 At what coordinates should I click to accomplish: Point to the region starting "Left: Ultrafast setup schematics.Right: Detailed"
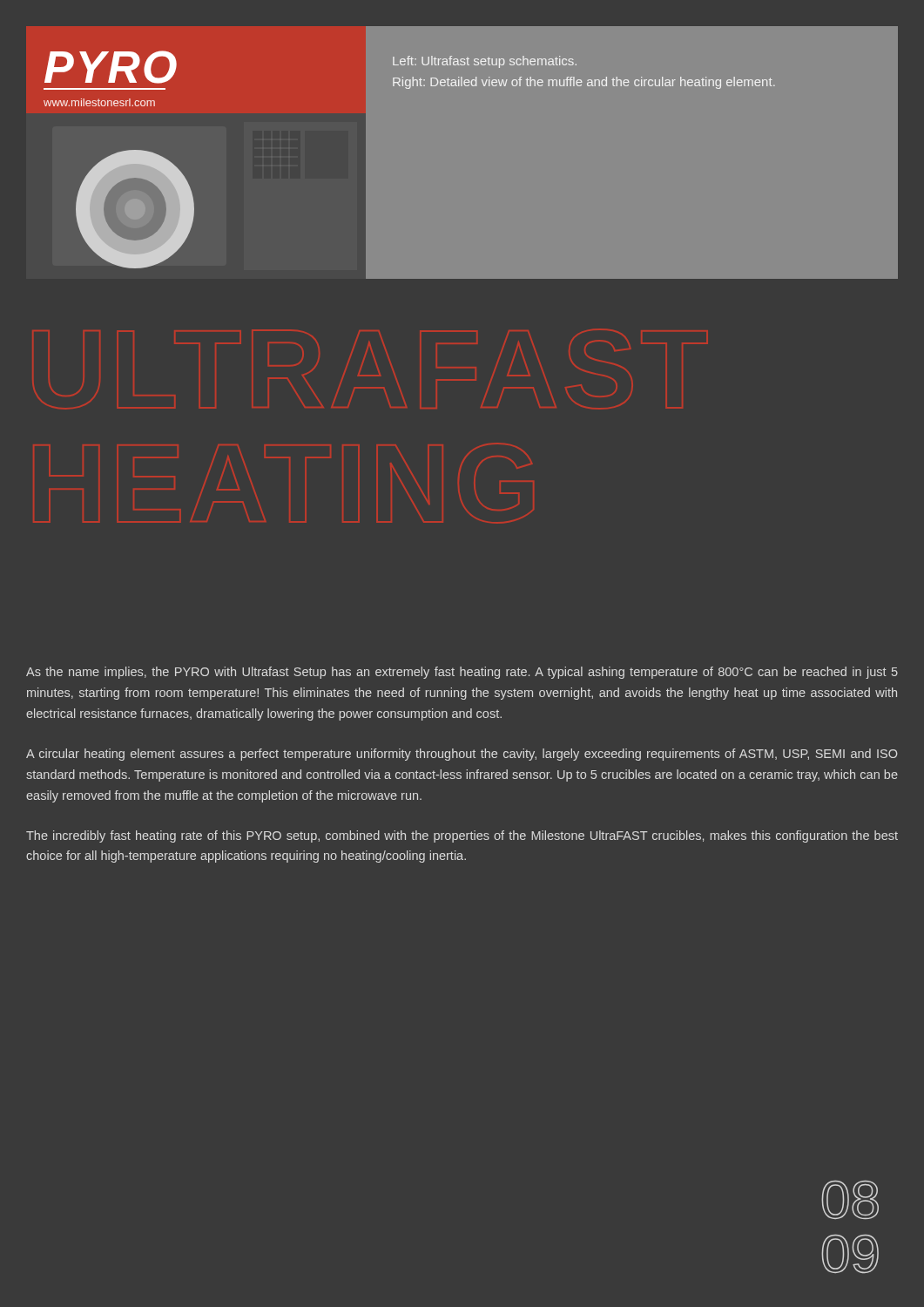tap(632, 71)
